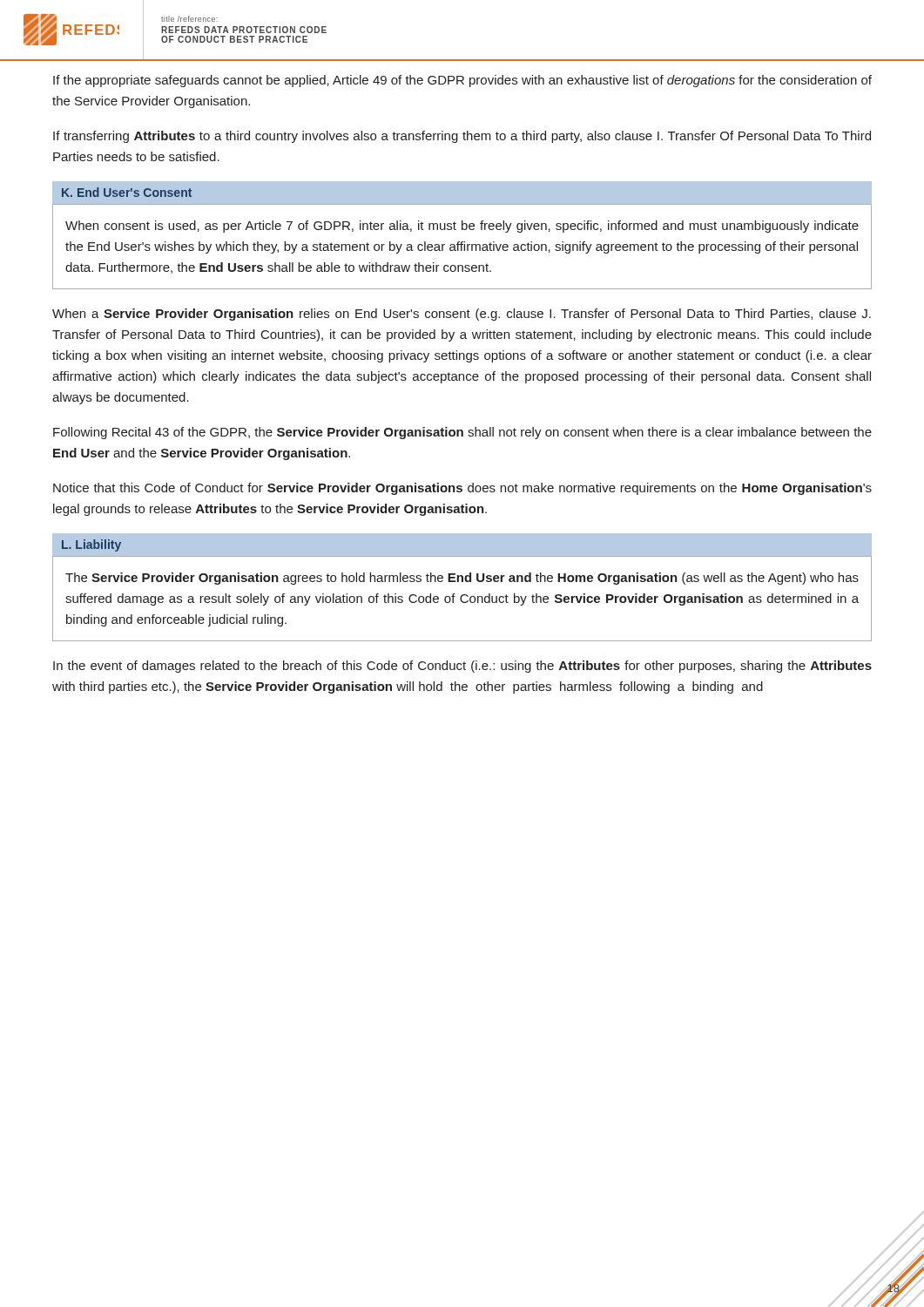Find the block on this page that starts "In the event of damages related to"
924x1307 pixels.
[x=462, y=676]
